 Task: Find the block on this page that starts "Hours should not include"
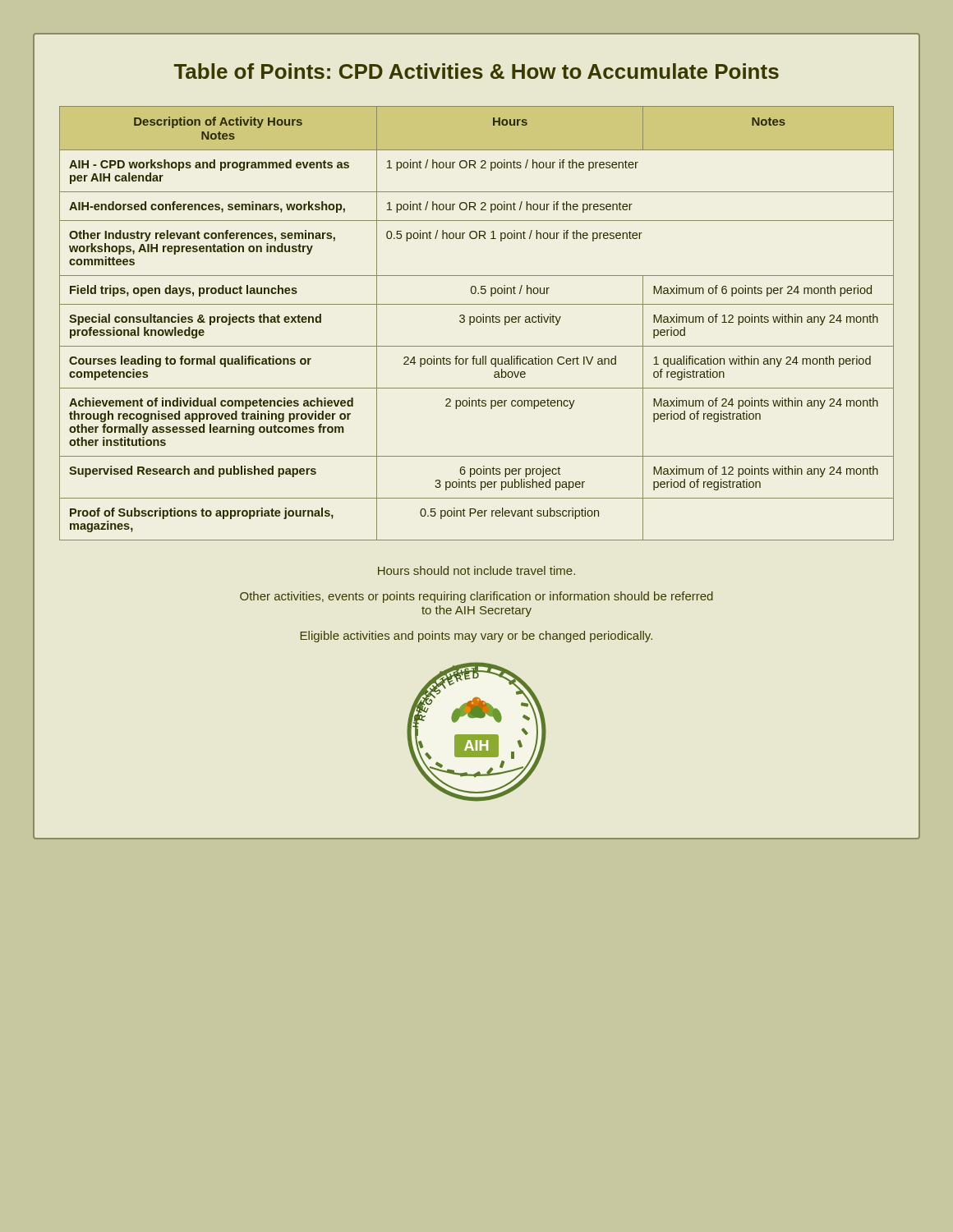pyautogui.click(x=476, y=570)
